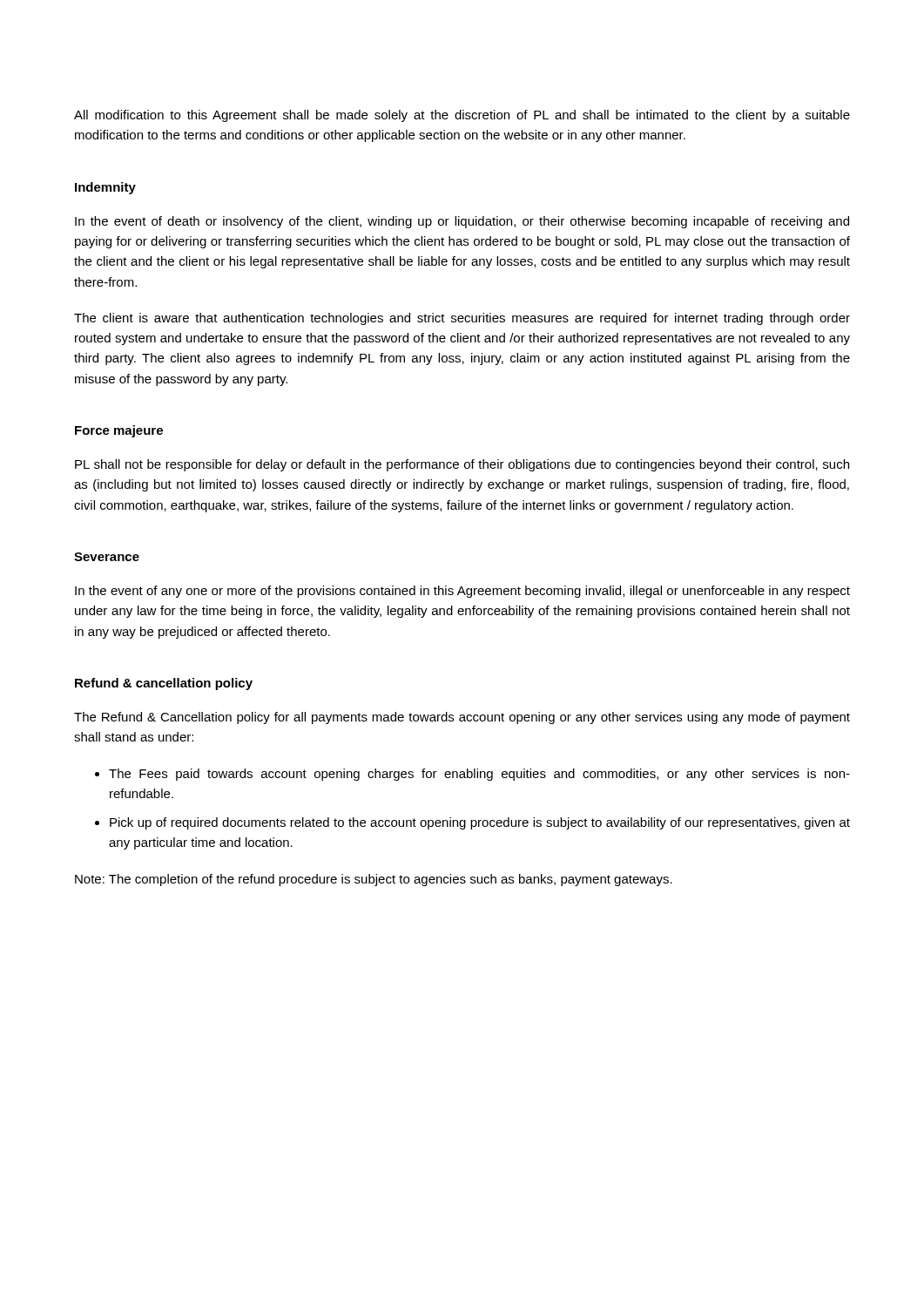The height and width of the screenshot is (1307, 924).
Task: Where is the passage that starts "All modification to this"?
Action: 462,125
